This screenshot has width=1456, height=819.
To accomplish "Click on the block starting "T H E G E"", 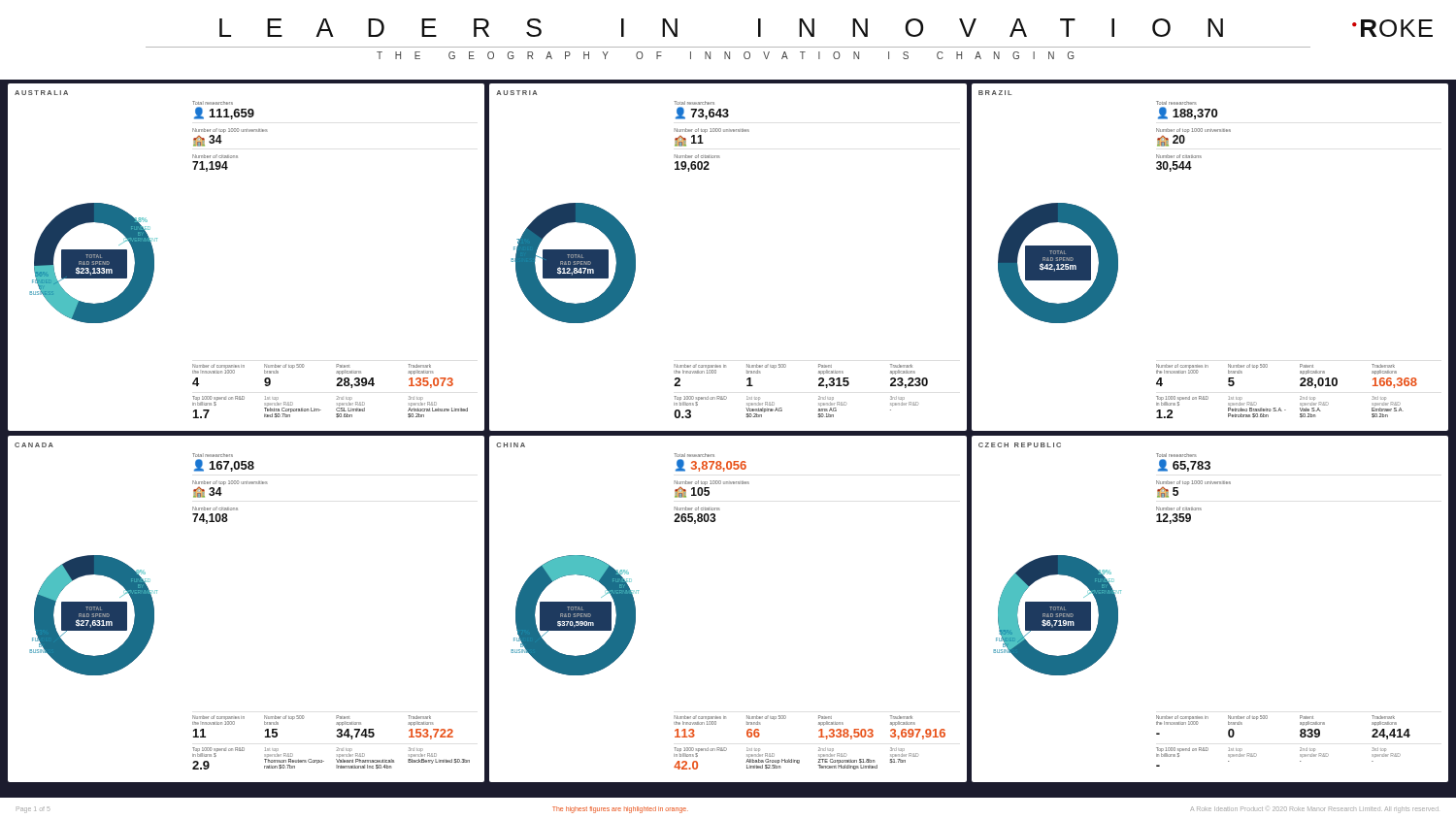I will click(x=728, y=56).
